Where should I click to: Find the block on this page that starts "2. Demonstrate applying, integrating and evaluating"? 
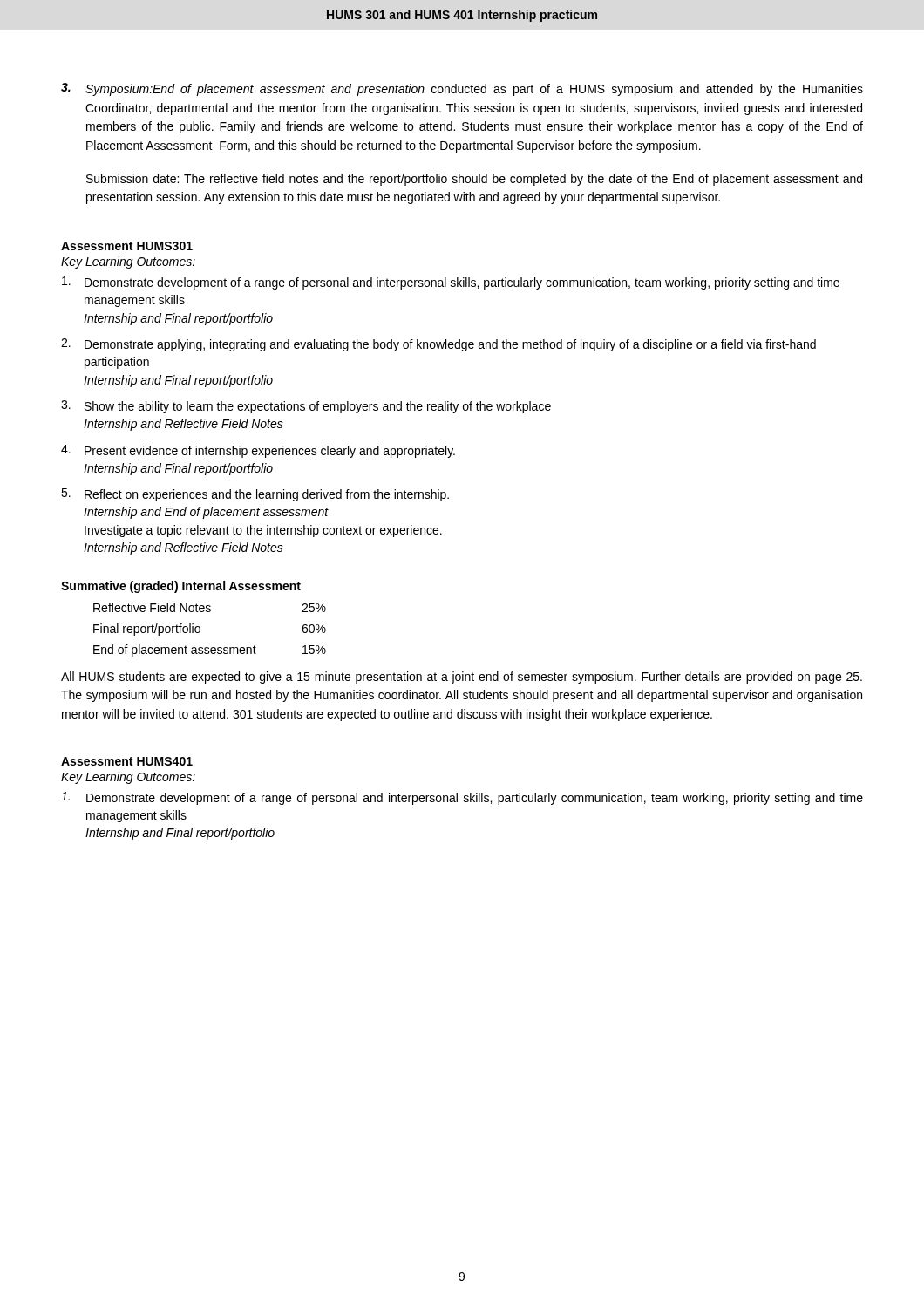(x=462, y=362)
